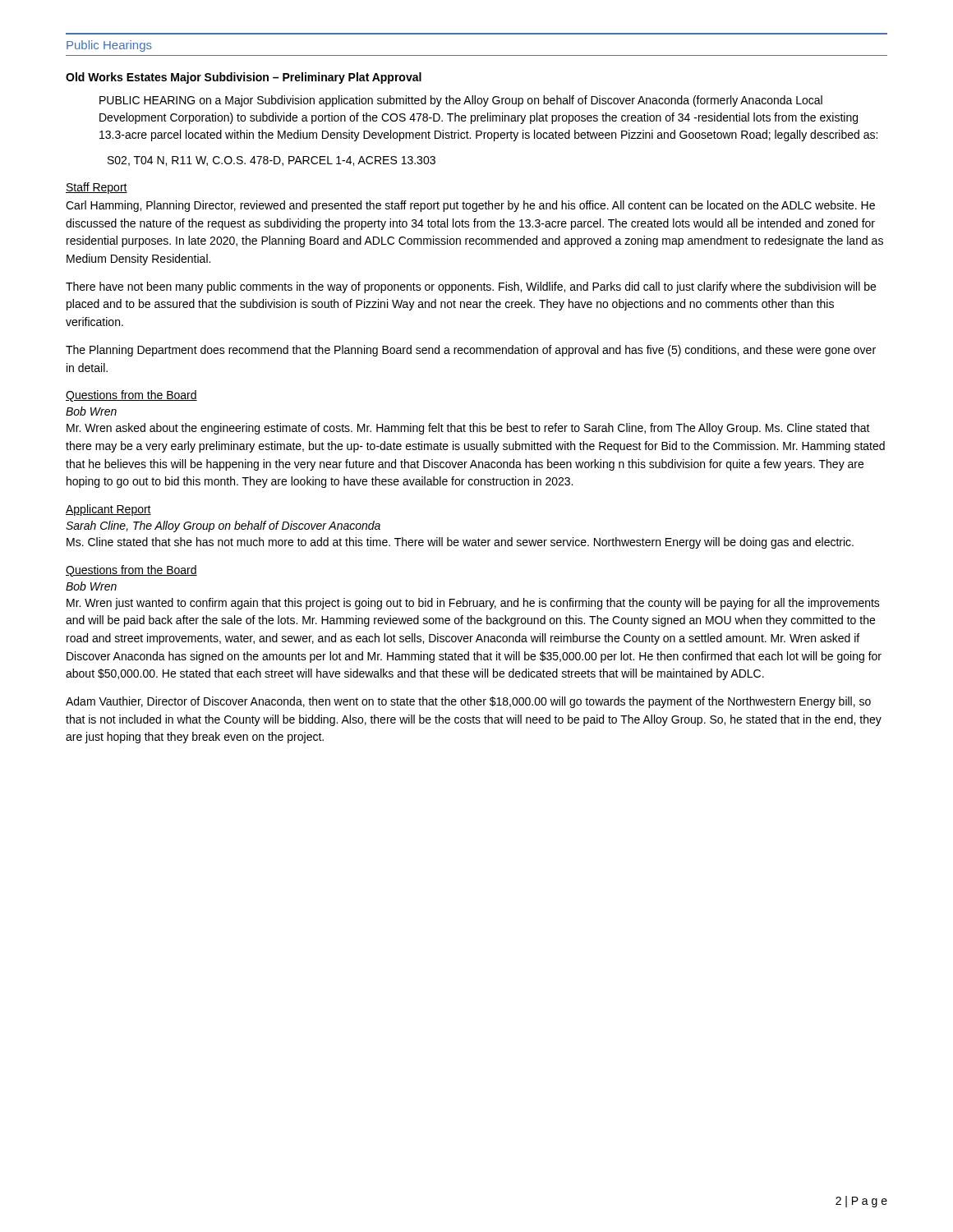Select the passage starting "PUBLIC HEARING on a Major Subdivision application"
This screenshot has width=953, height=1232.
[x=489, y=117]
